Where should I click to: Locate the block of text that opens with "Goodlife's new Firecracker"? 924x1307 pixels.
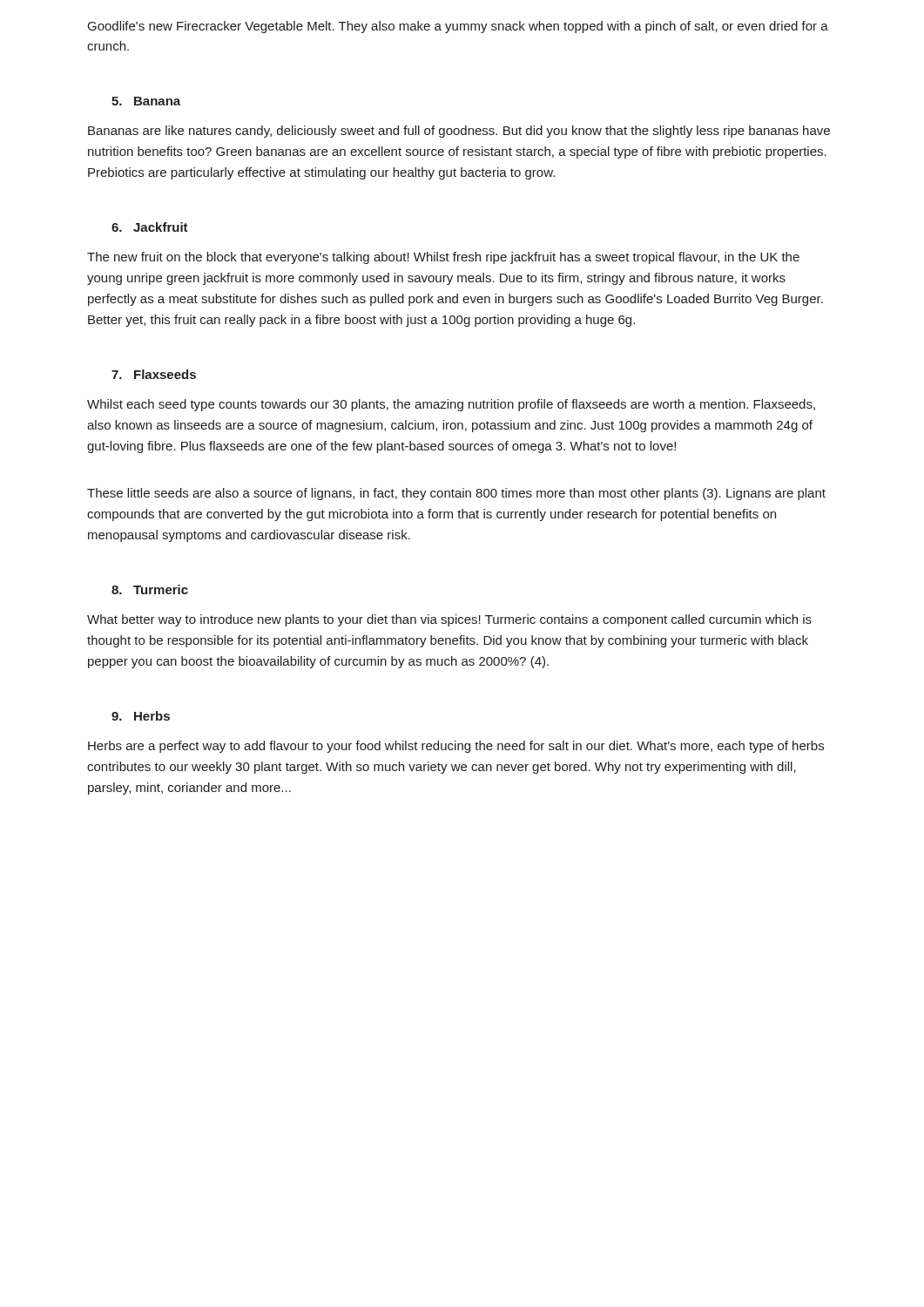(457, 36)
